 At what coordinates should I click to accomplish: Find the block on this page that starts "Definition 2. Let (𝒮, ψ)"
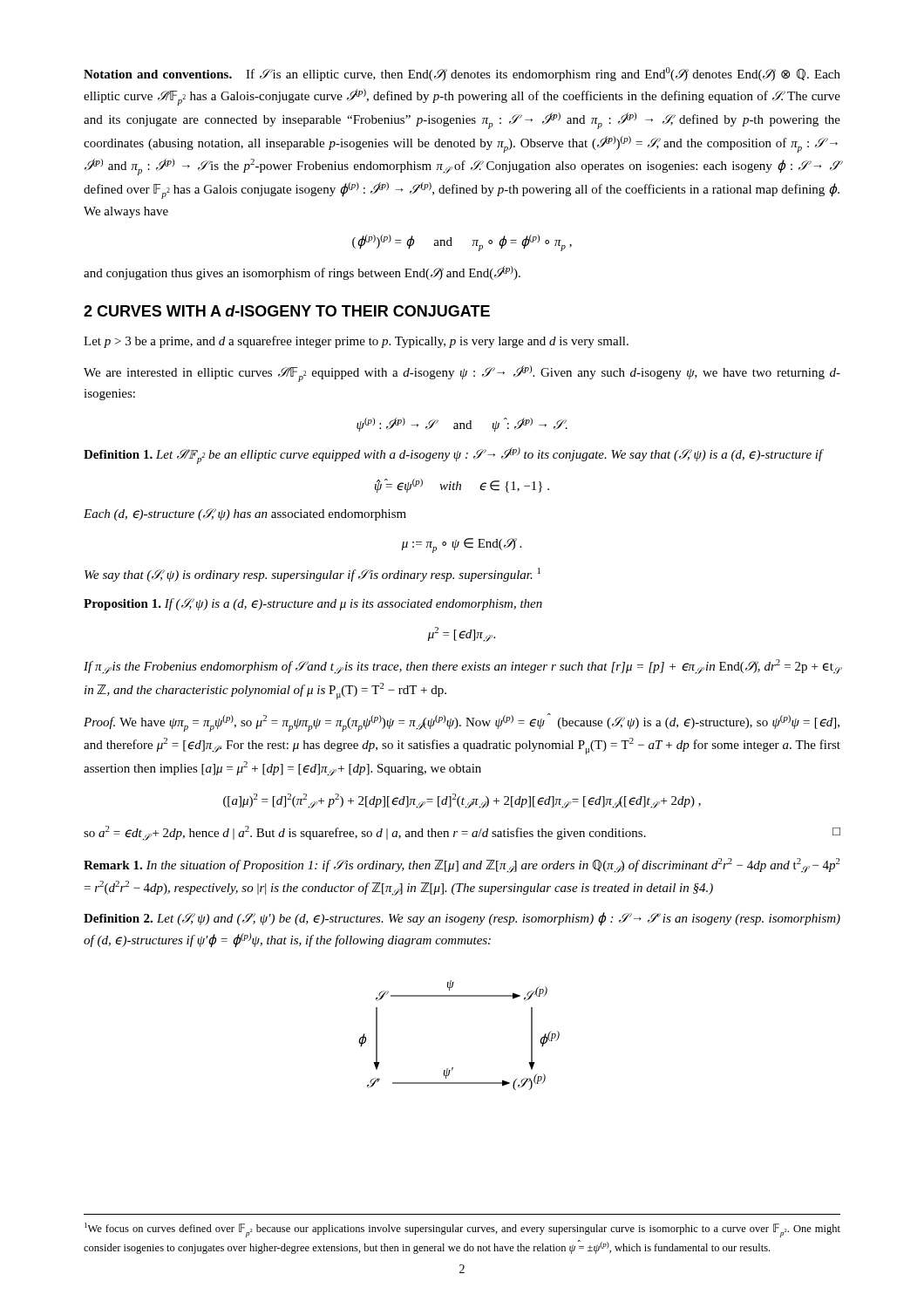[462, 930]
